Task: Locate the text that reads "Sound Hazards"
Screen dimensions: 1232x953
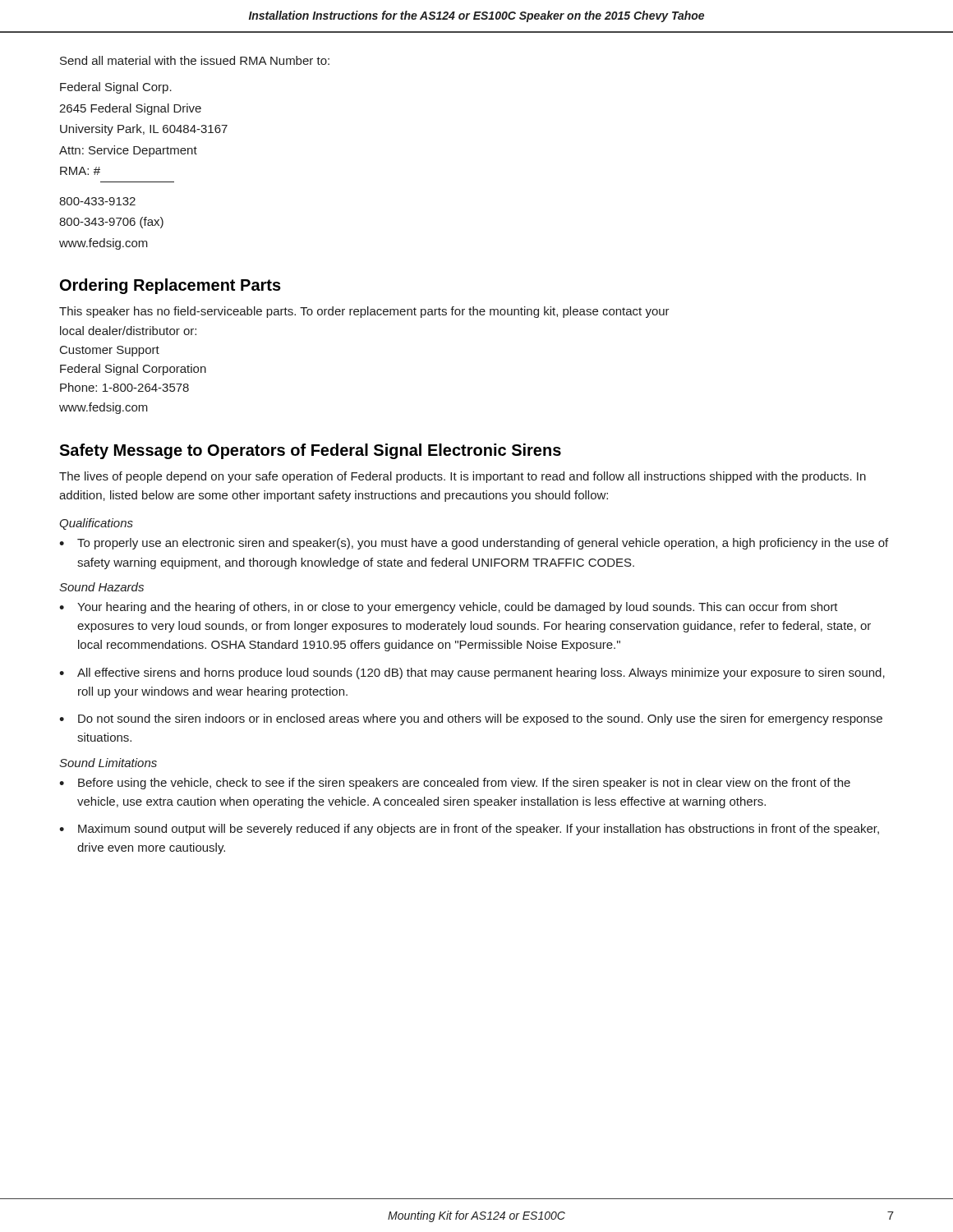Action: tap(102, 587)
